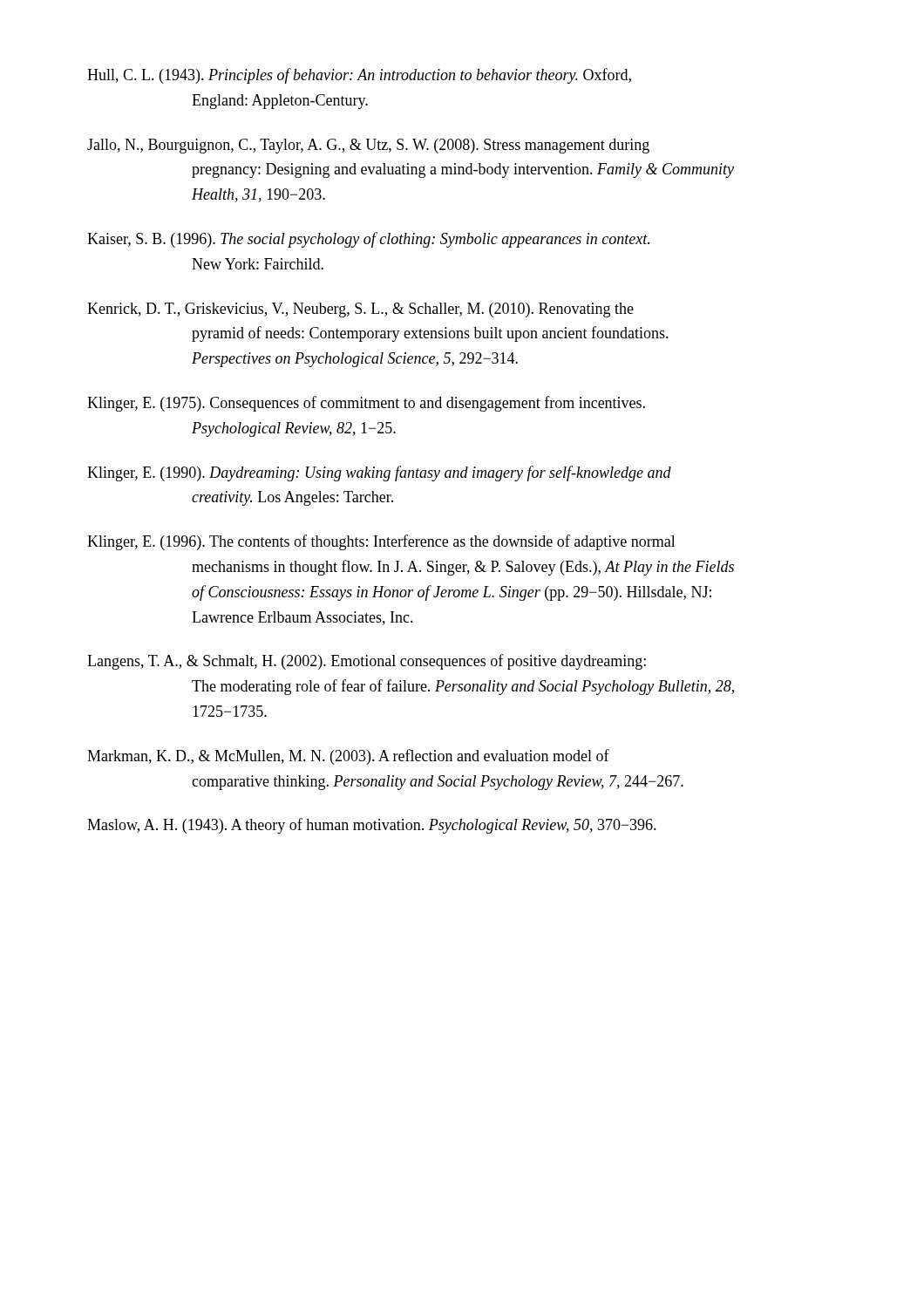This screenshot has height=1308, width=924.
Task: Click on the list item containing "Hull, C. L."
Action: (462, 90)
